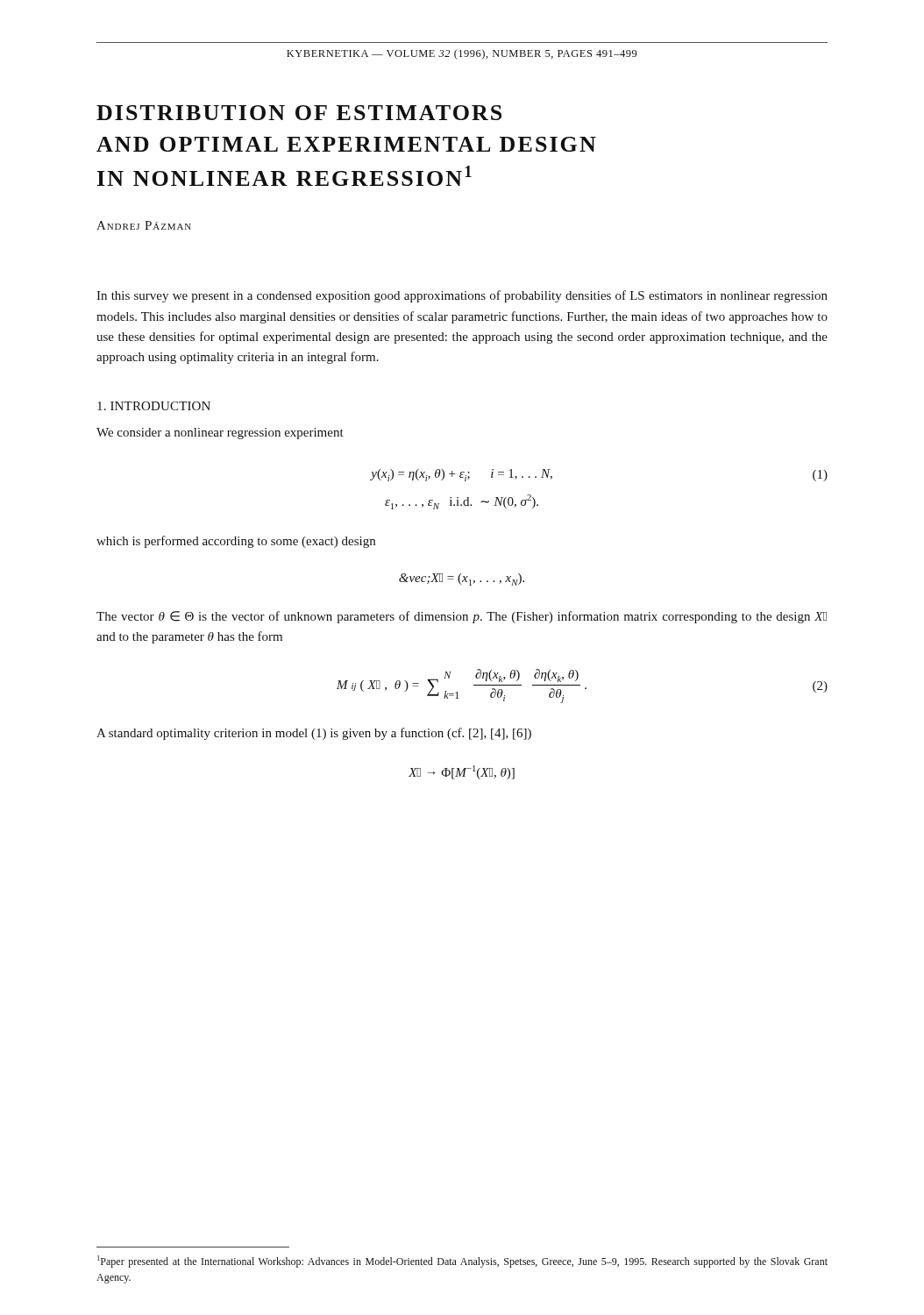Locate the element starting "DISTRIBUTION OF ESTIMATORSAND OPTIMAL EXPERIMENTAL DESIGNIN"
Screen dimensions: 1315x924
[462, 146]
